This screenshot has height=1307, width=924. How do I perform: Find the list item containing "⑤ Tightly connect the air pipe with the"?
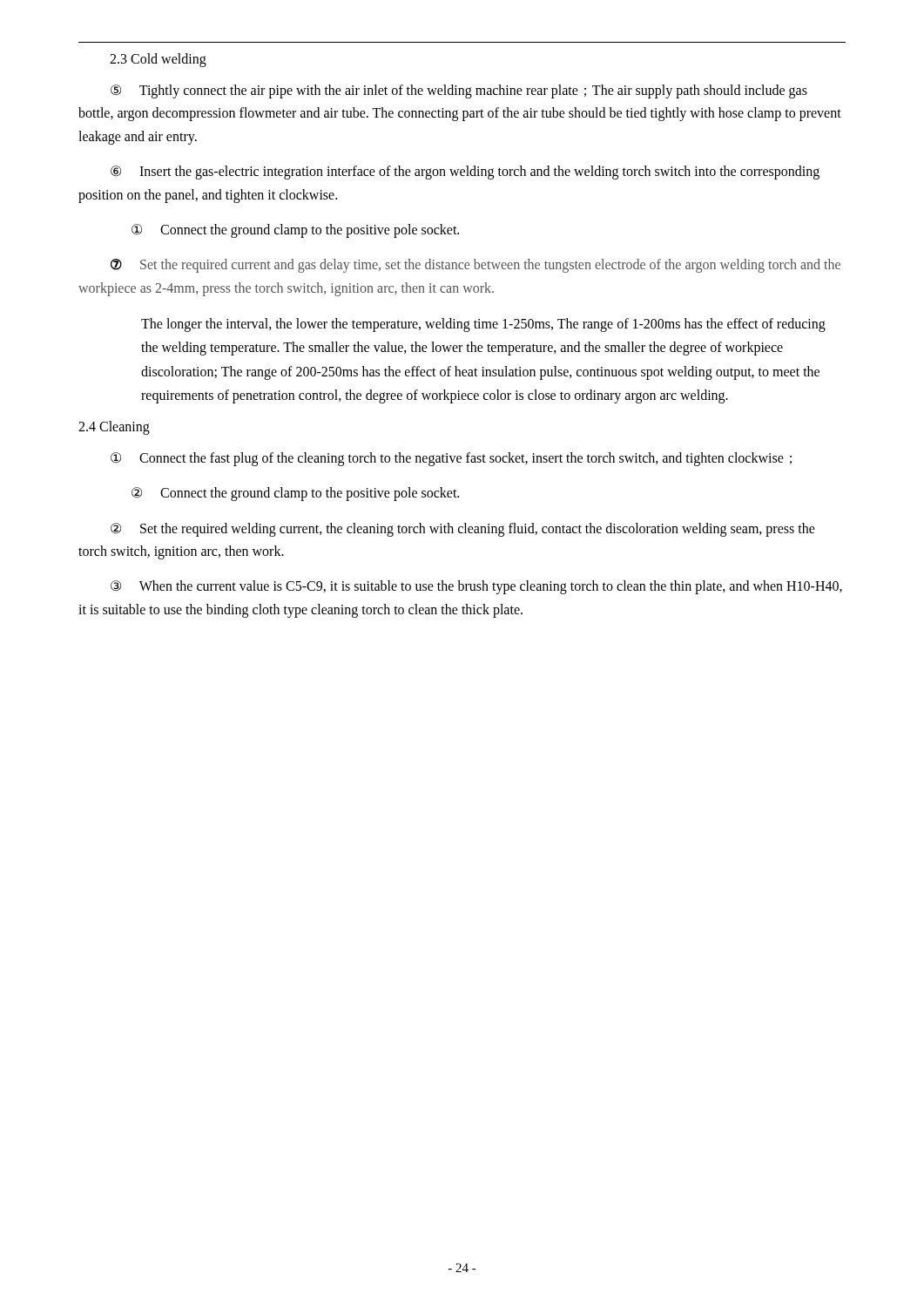460,113
